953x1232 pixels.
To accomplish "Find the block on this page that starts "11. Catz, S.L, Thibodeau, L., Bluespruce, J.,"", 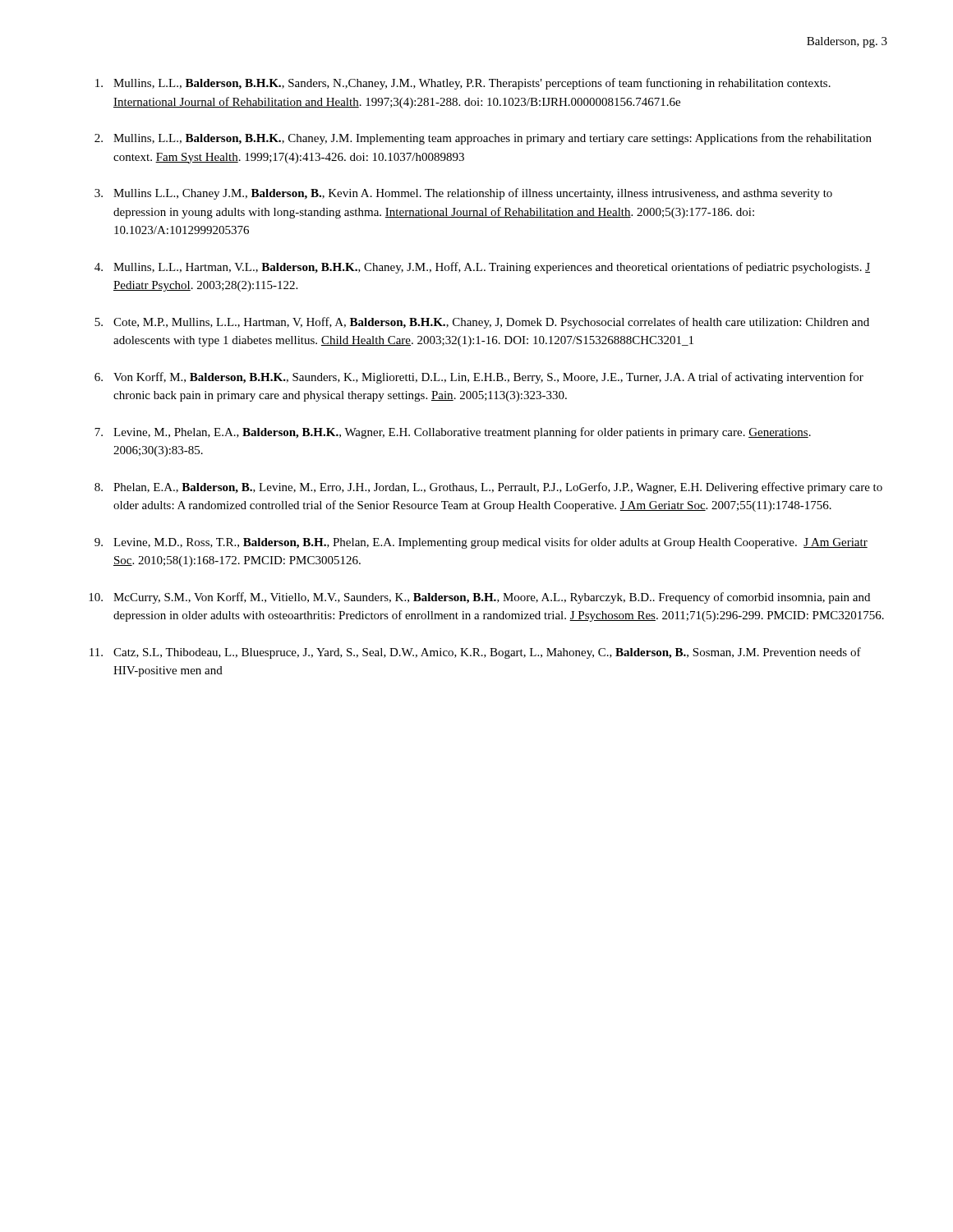I will click(x=481, y=661).
